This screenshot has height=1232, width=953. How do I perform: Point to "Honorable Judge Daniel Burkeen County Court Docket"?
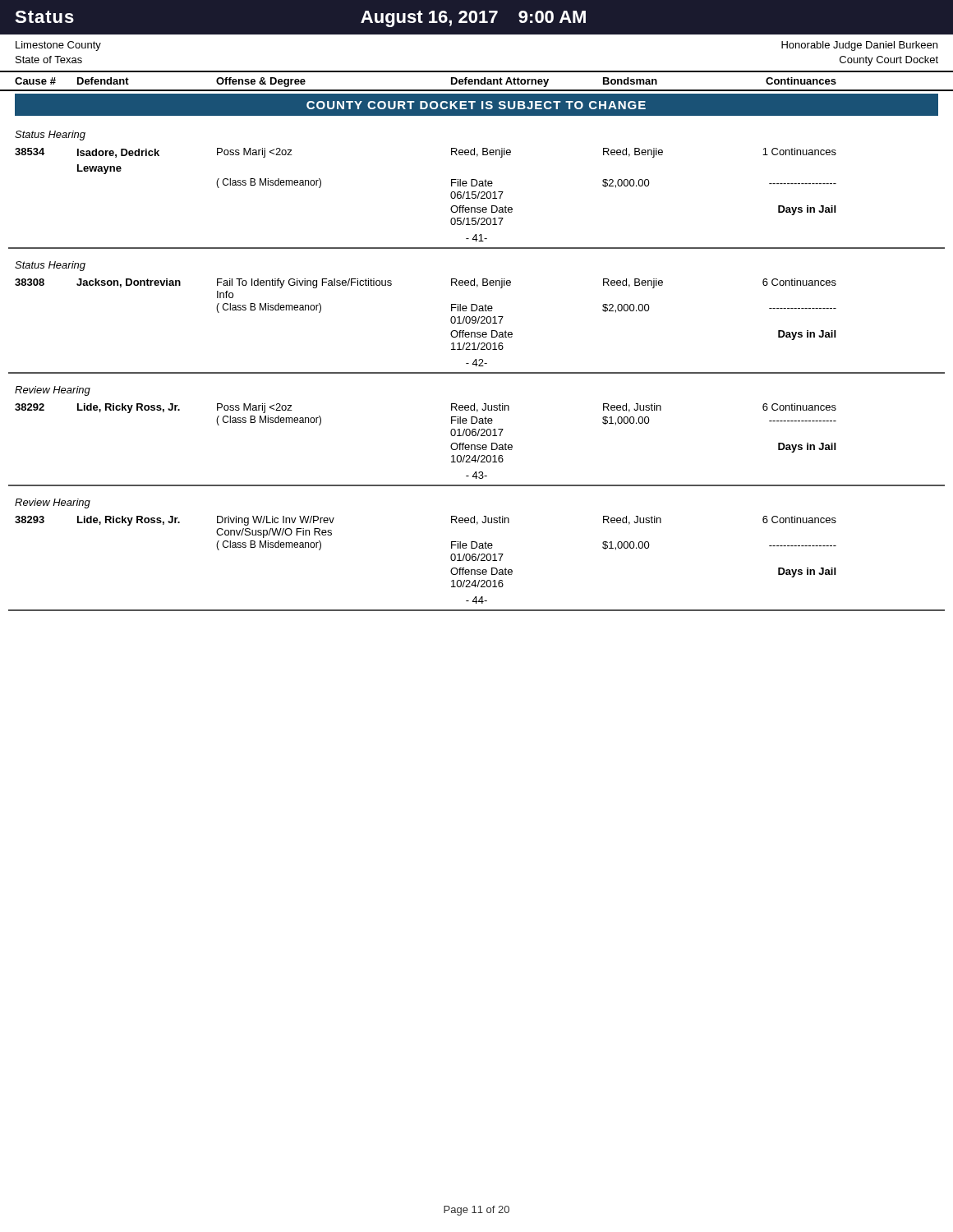pyautogui.click(x=860, y=52)
